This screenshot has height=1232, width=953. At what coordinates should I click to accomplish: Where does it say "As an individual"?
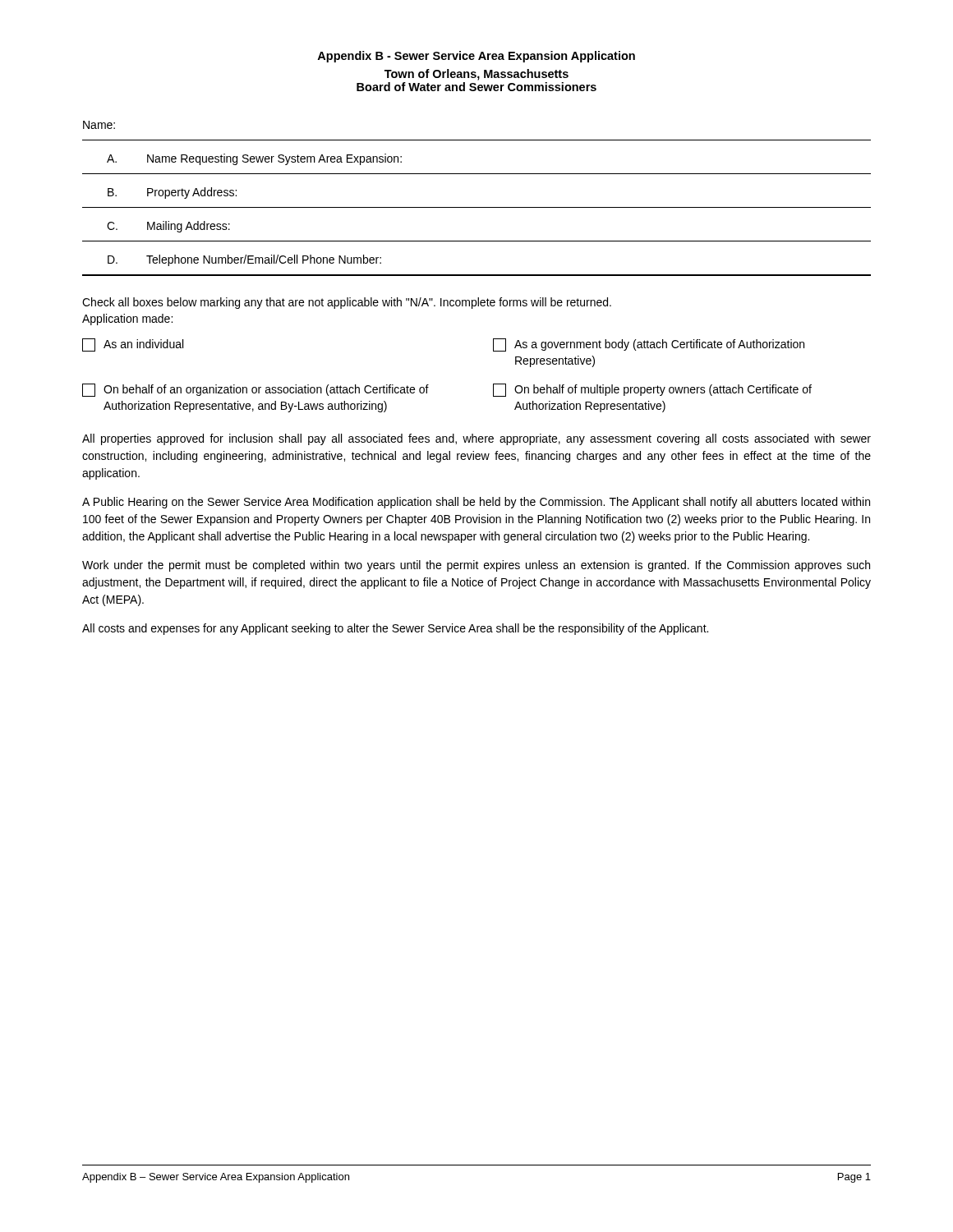click(x=133, y=345)
